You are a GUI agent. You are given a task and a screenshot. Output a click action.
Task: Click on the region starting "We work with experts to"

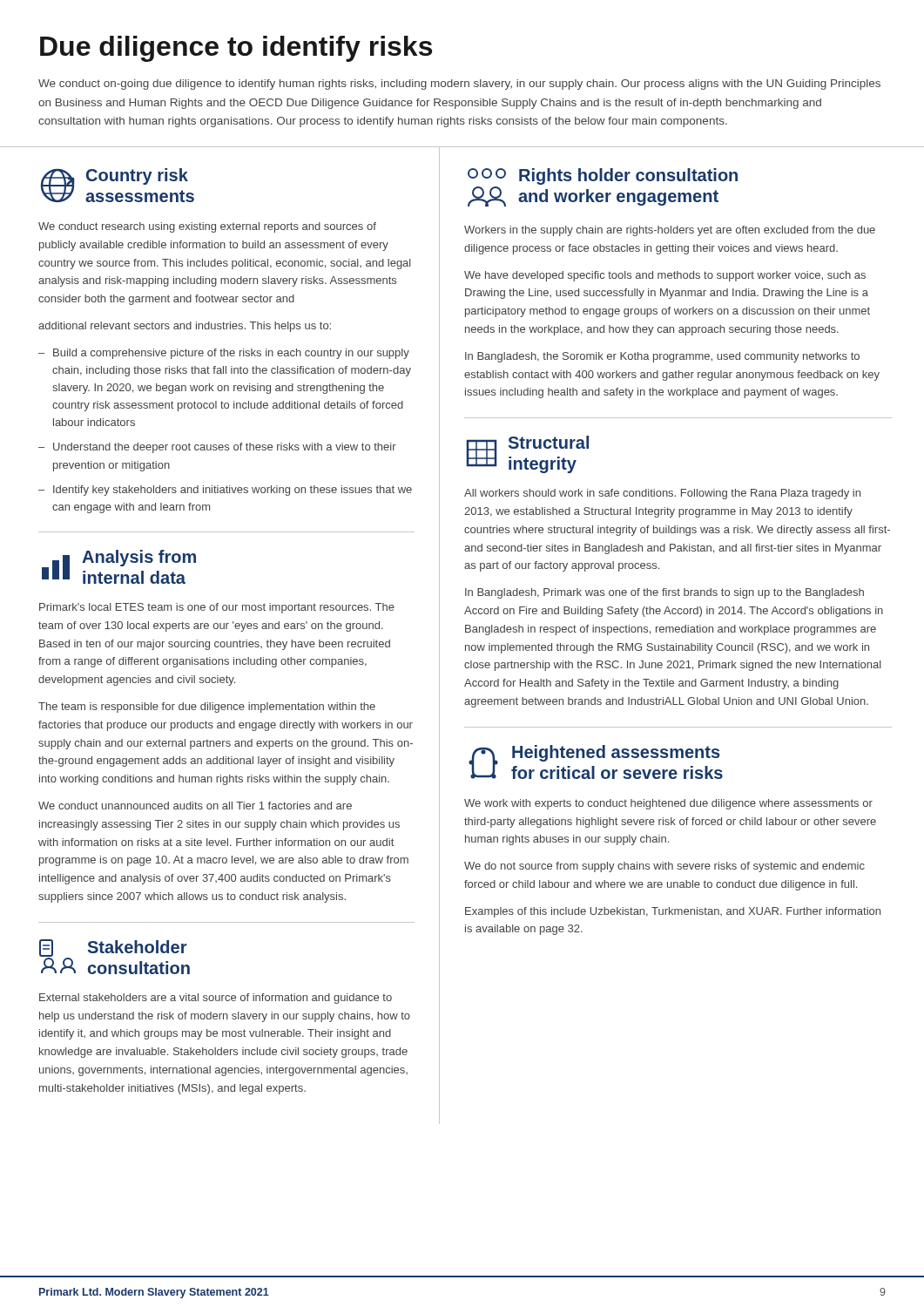click(x=678, y=822)
